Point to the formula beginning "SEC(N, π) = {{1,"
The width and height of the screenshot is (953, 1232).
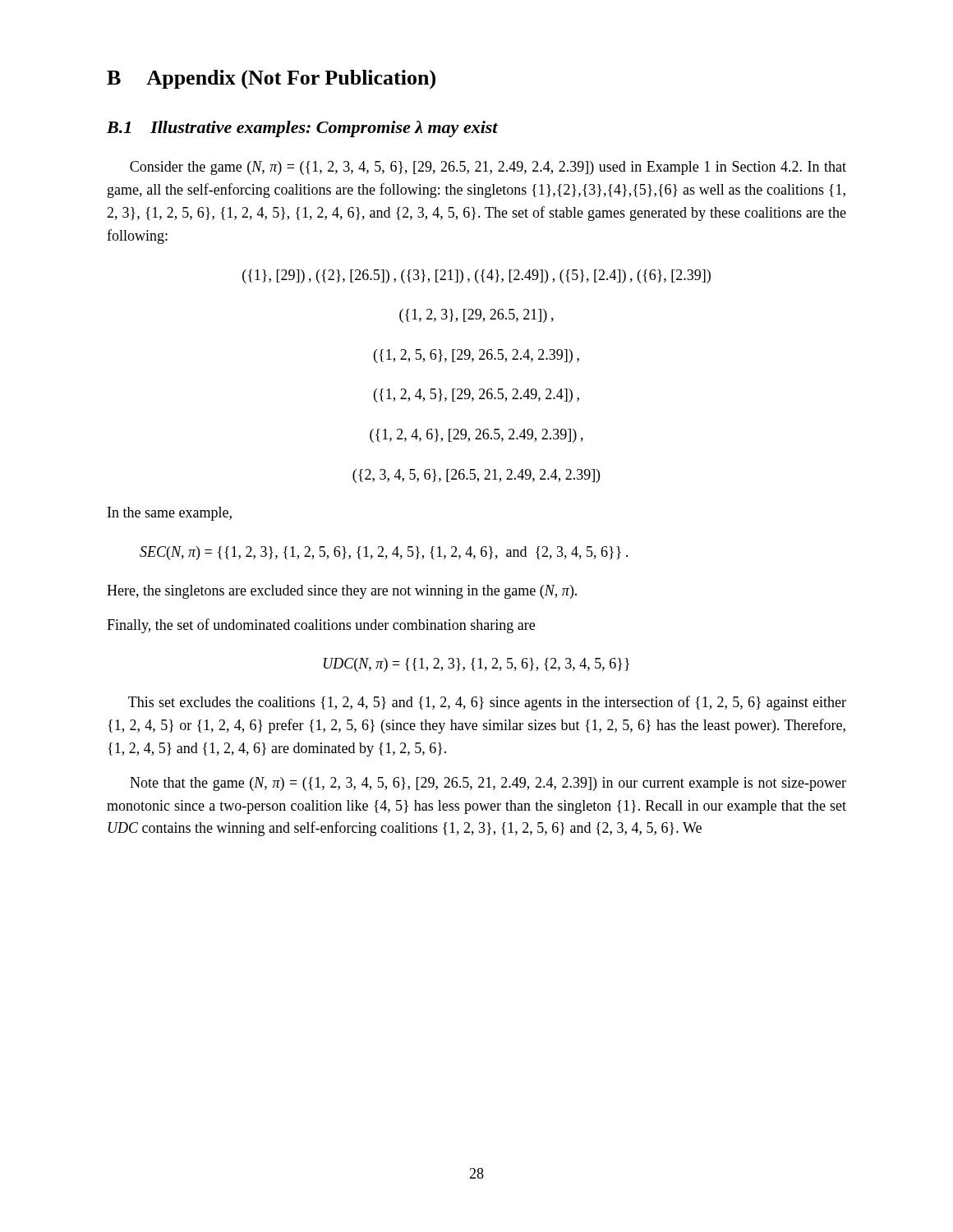[x=384, y=552]
